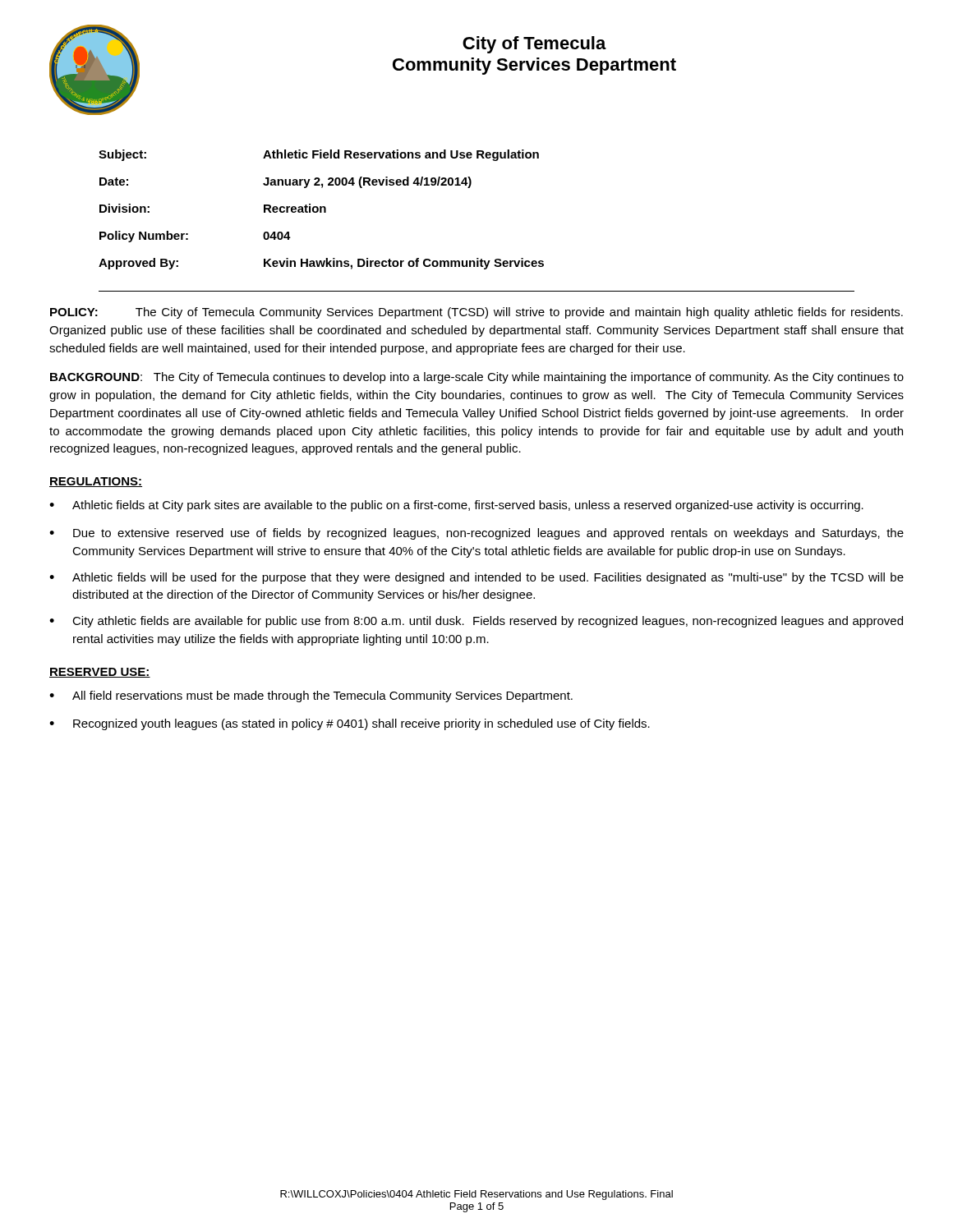The width and height of the screenshot is (953, 1232).
Task: Locate the region starting "City of Temecula Community Services Department"
Action: (x=534, y=54)
